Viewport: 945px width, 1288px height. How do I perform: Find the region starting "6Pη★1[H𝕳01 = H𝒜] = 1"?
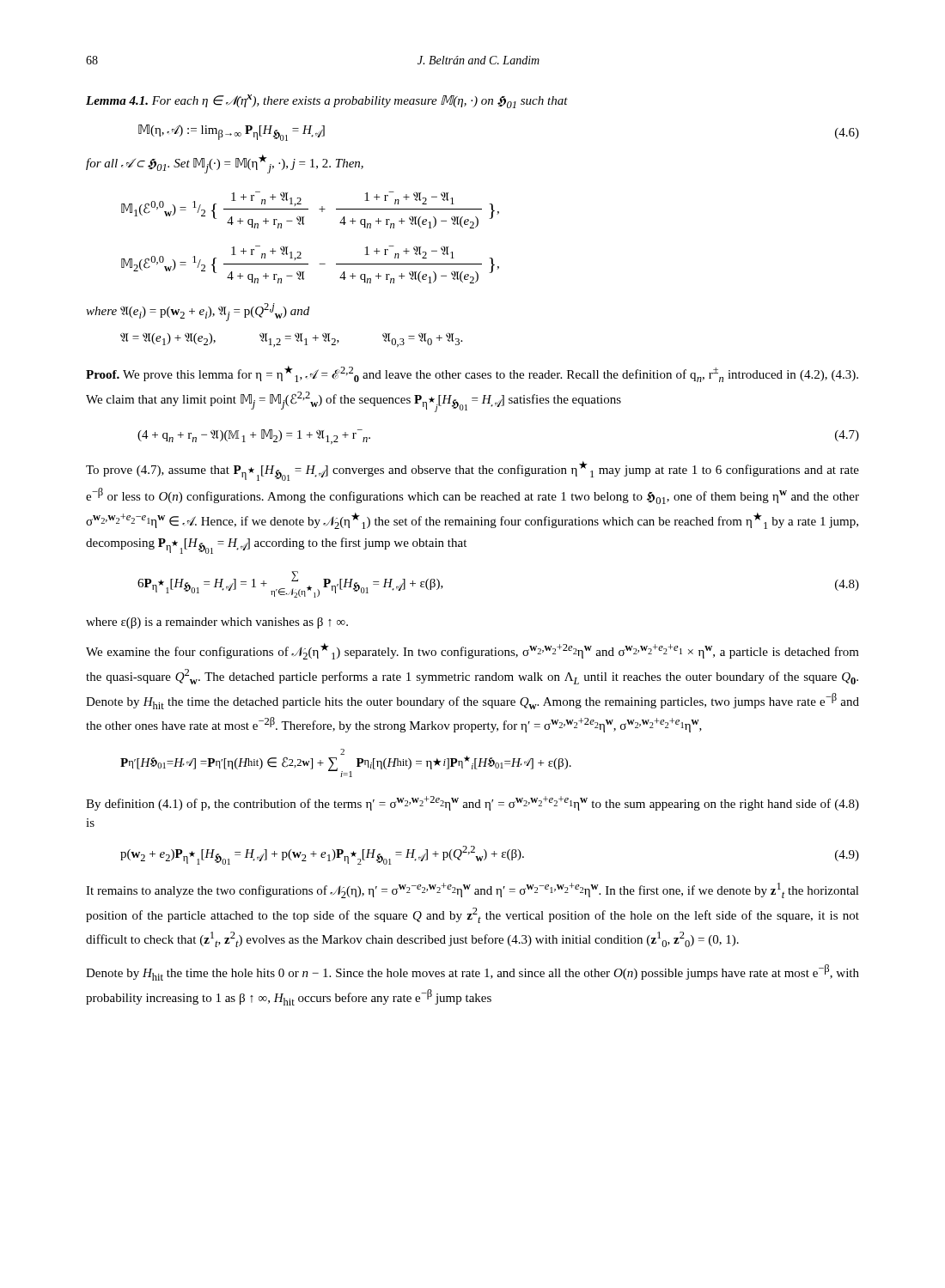(298, 581)
